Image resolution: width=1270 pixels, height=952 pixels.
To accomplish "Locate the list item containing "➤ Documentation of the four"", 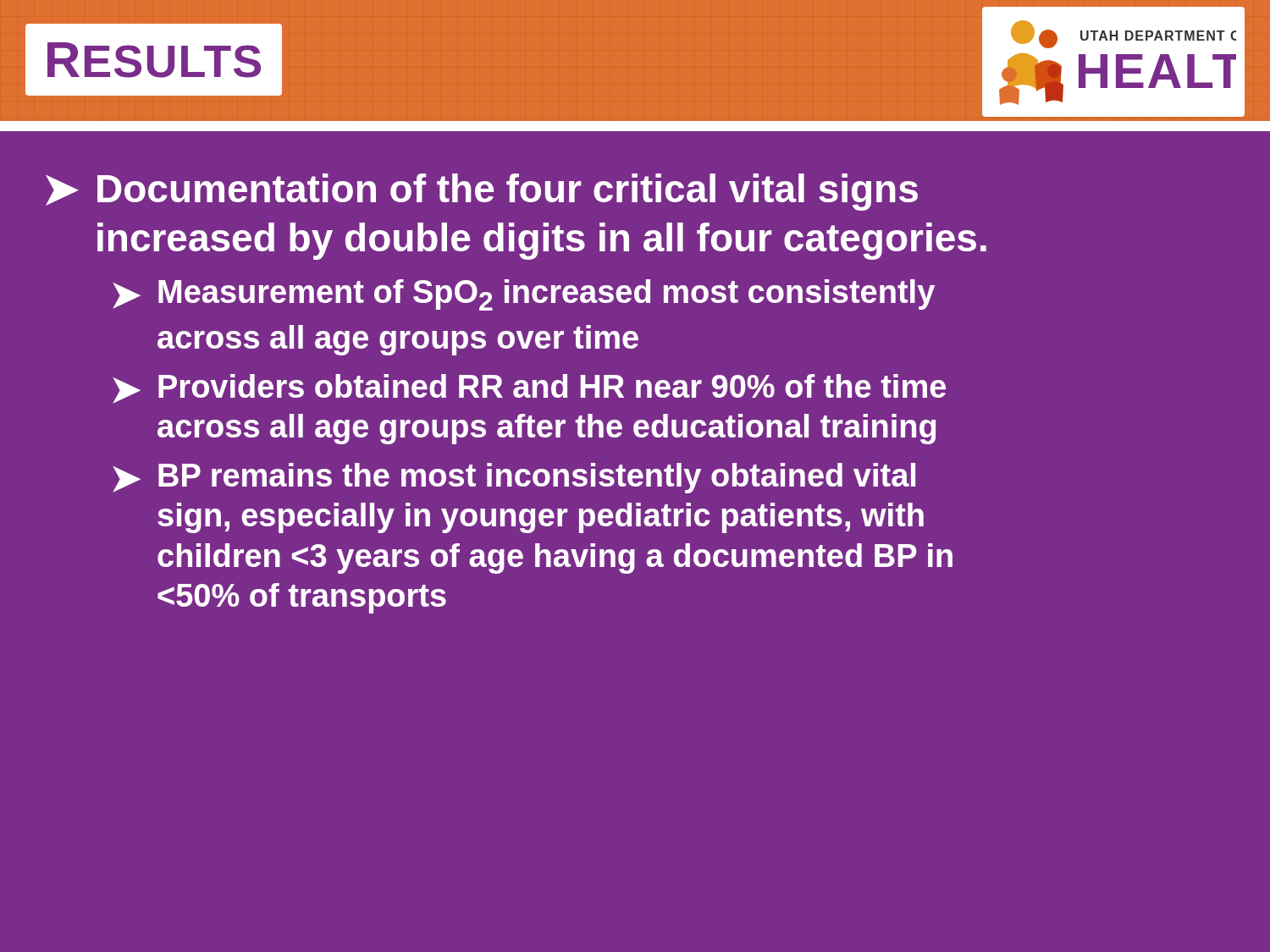I will click(x=515, y=214).
